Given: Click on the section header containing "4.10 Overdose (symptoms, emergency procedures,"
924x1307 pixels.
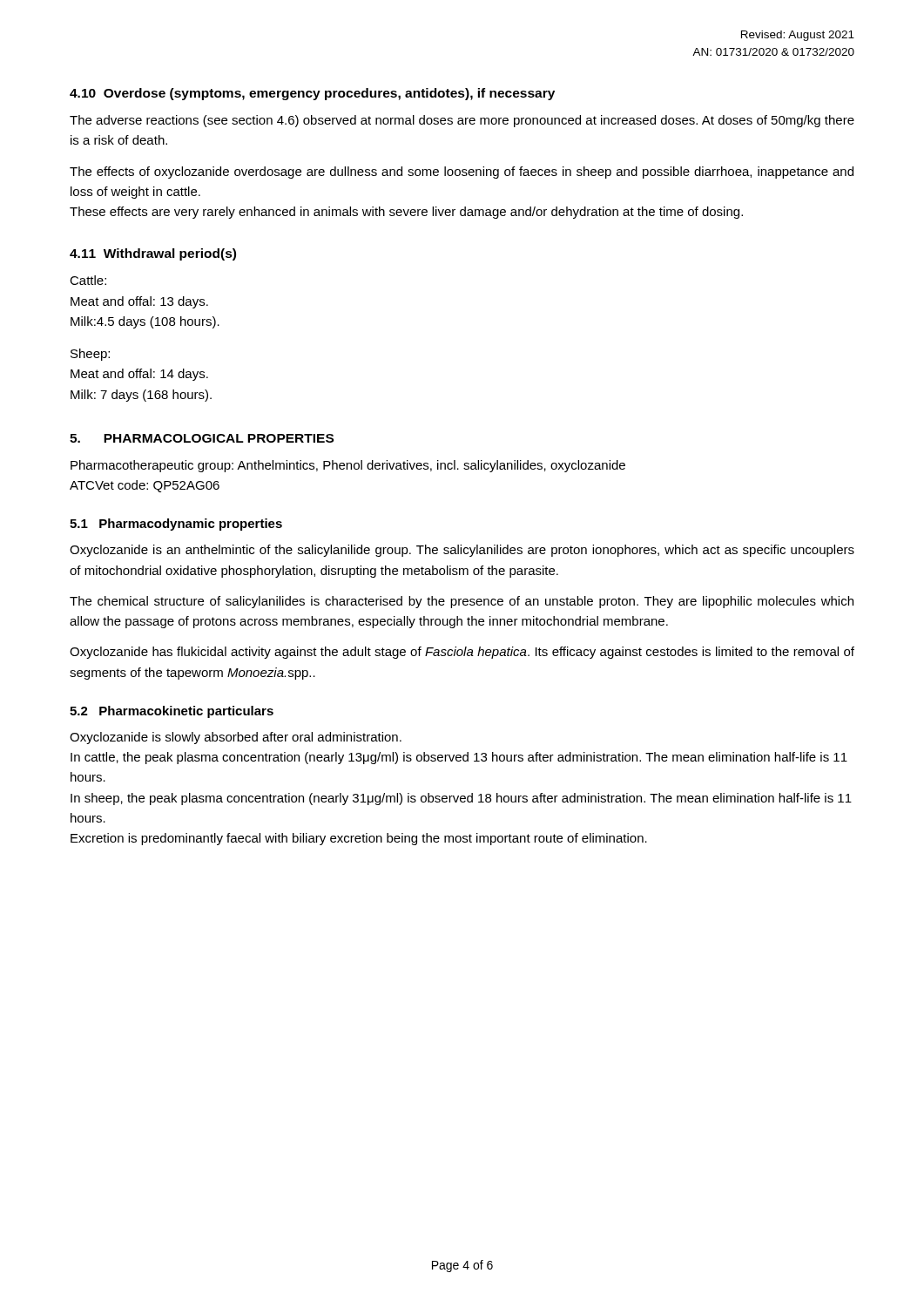Looking at the screenshot, I should 312,93.
